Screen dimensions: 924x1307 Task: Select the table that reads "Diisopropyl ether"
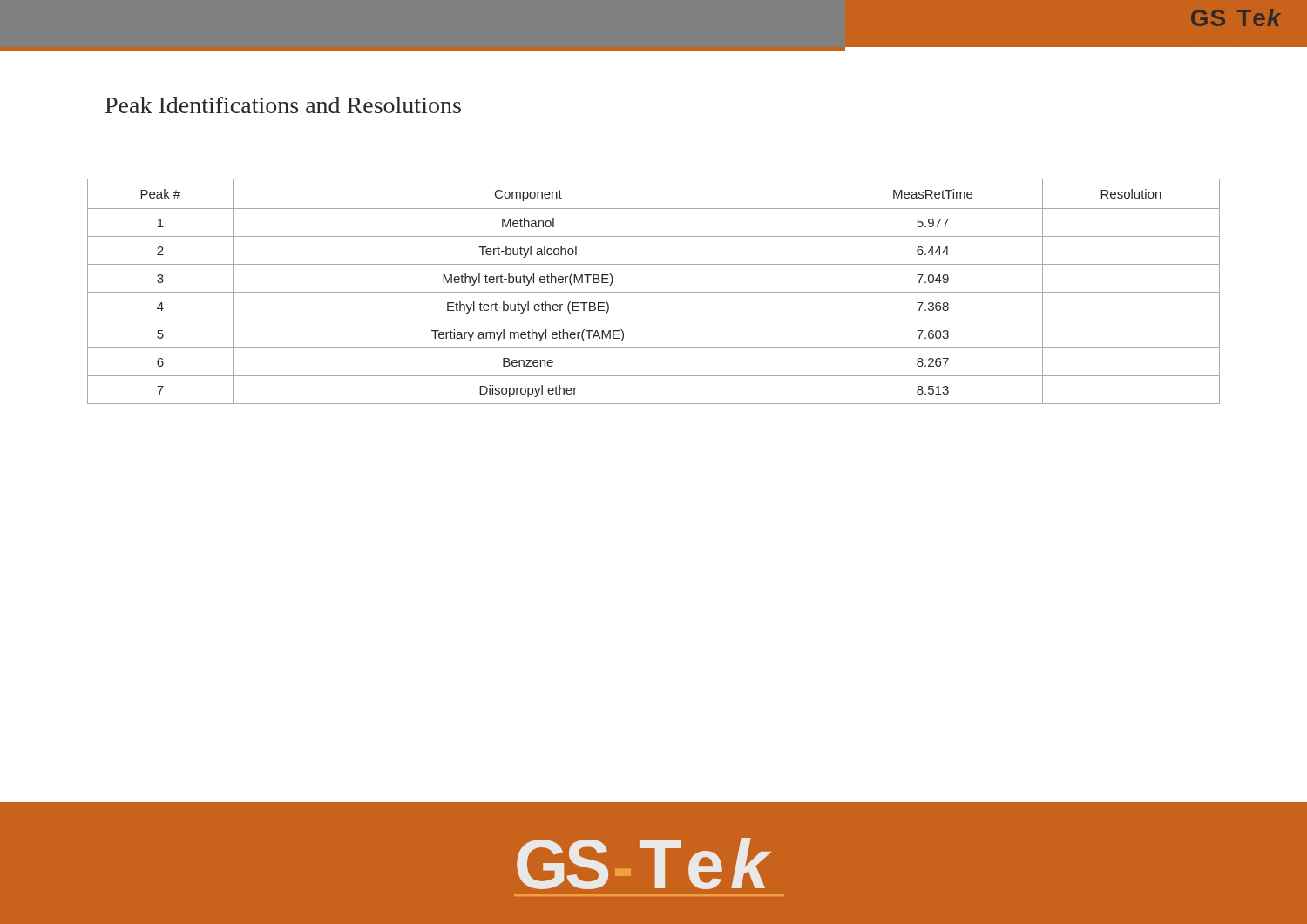pyautogui.click(x=654, y=291)
